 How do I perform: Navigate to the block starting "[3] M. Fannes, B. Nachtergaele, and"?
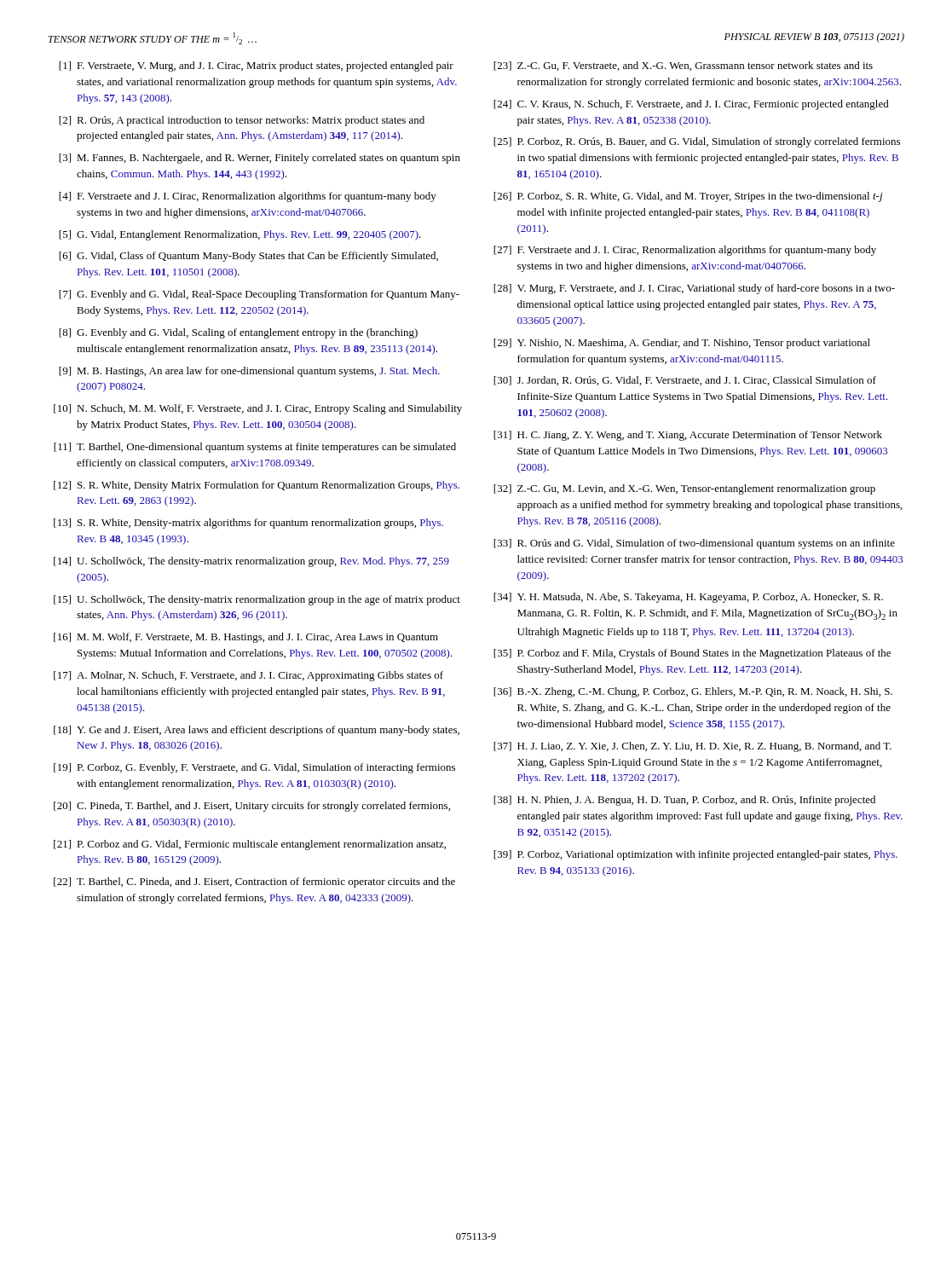[x=256, y=166]
